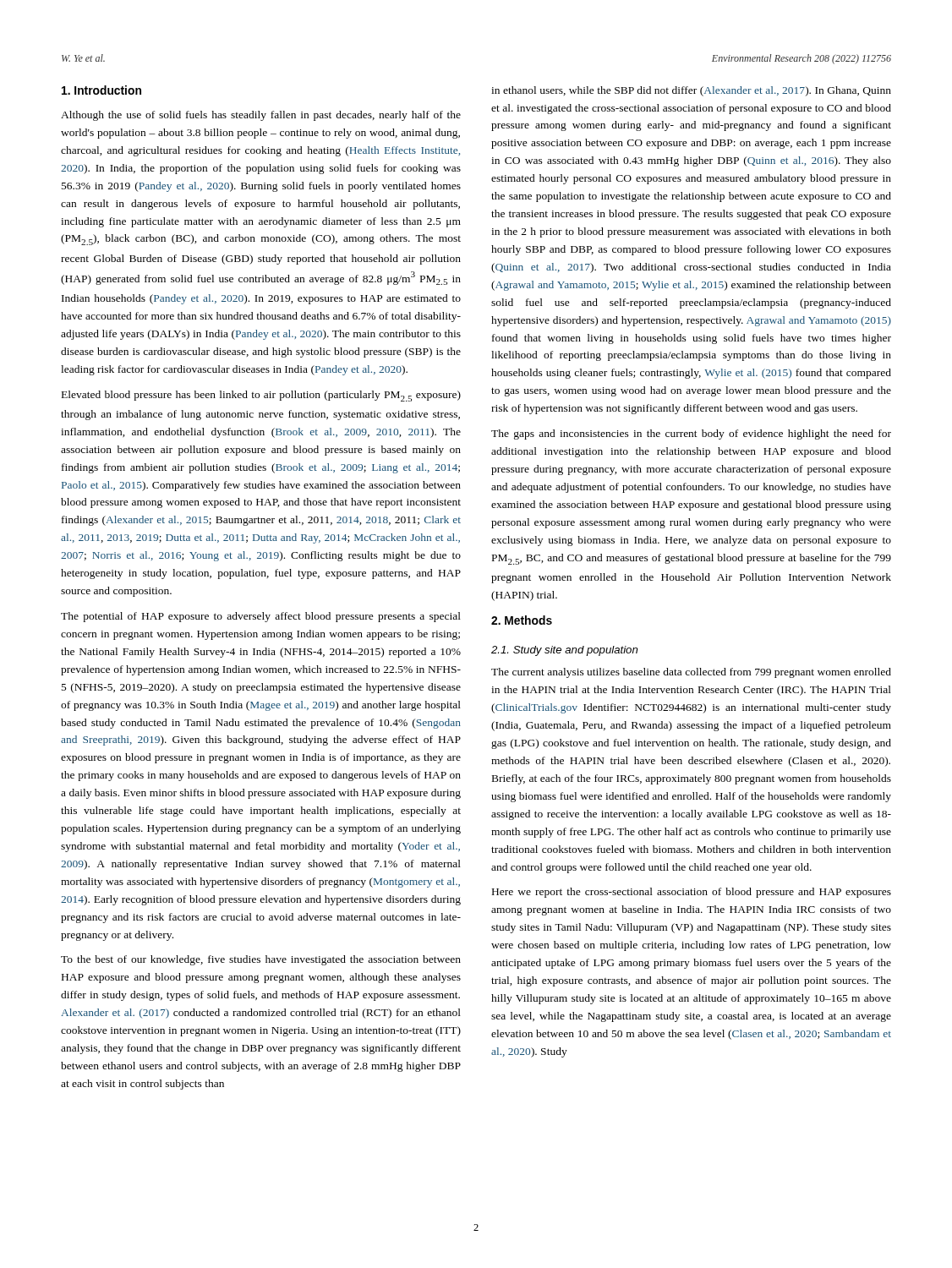Select the text block containing "The current analysis utilizes baseline data"

tap(691, 770)
